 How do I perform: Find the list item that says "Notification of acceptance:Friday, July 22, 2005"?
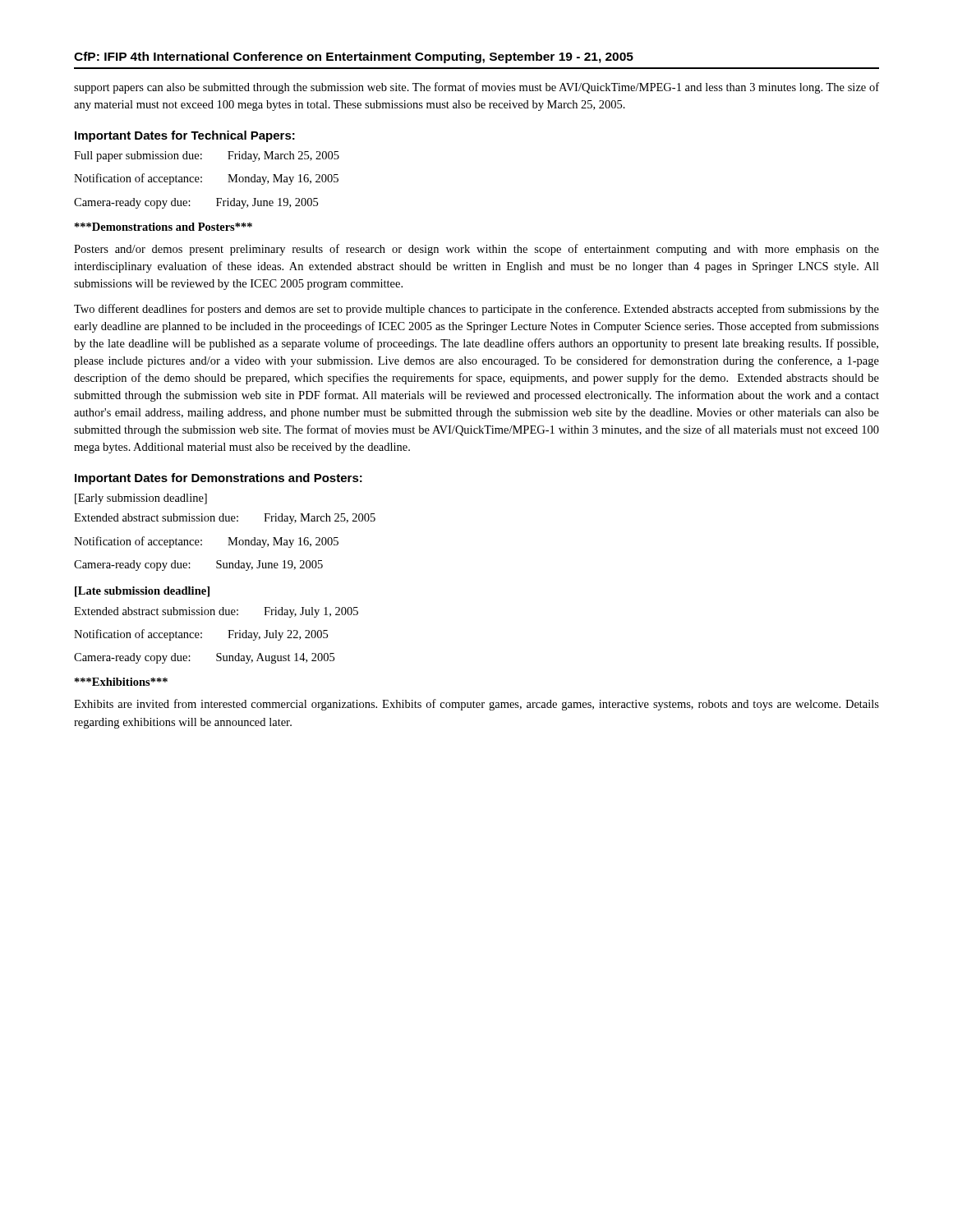coord(201,635)
